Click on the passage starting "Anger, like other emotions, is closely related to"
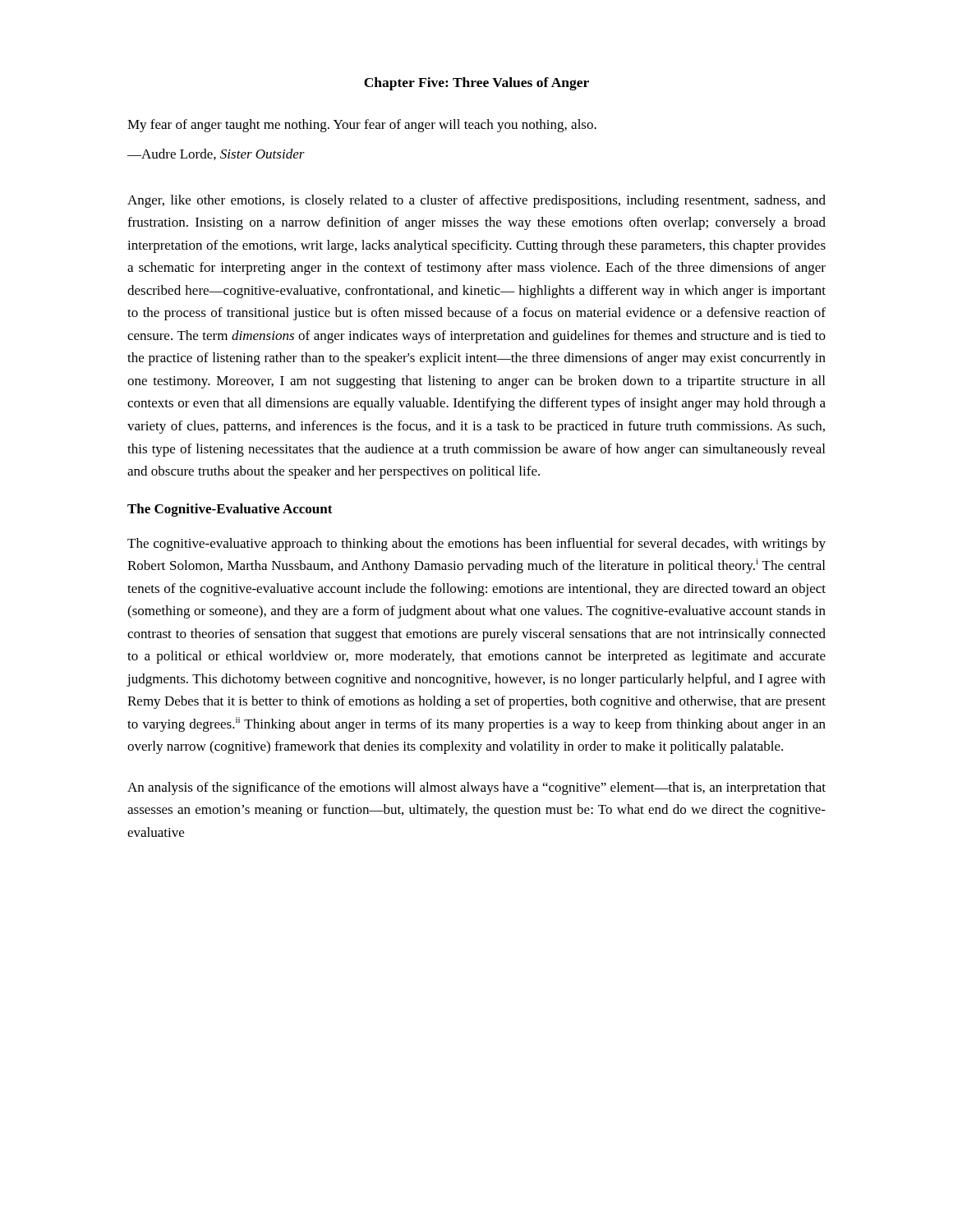This screenshot has width=953, height=1232. [476, 335]
